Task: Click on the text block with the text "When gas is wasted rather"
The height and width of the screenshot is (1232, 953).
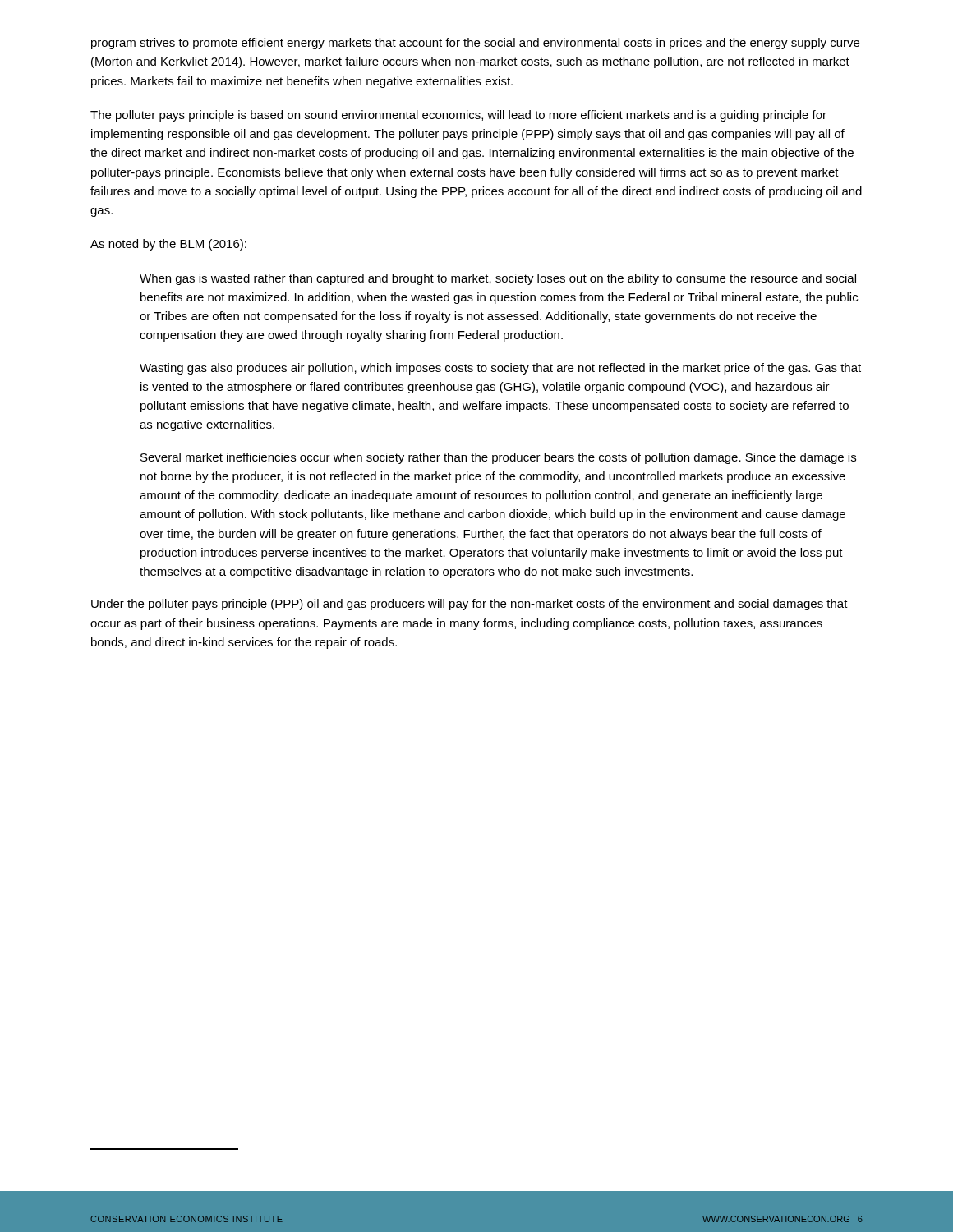Action: click(499, 306)
